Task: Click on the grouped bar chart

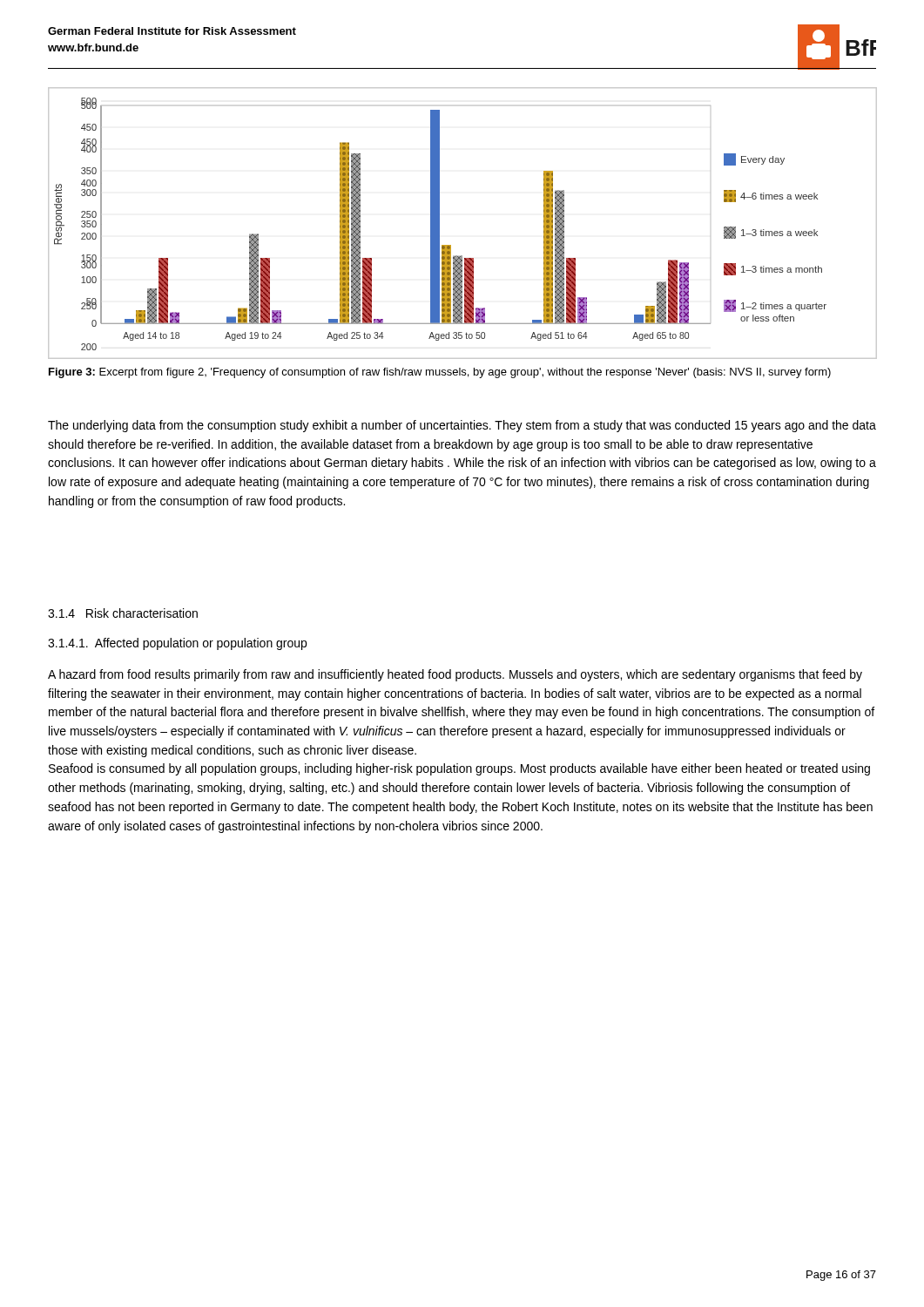Action: click(x=462, y=222)
